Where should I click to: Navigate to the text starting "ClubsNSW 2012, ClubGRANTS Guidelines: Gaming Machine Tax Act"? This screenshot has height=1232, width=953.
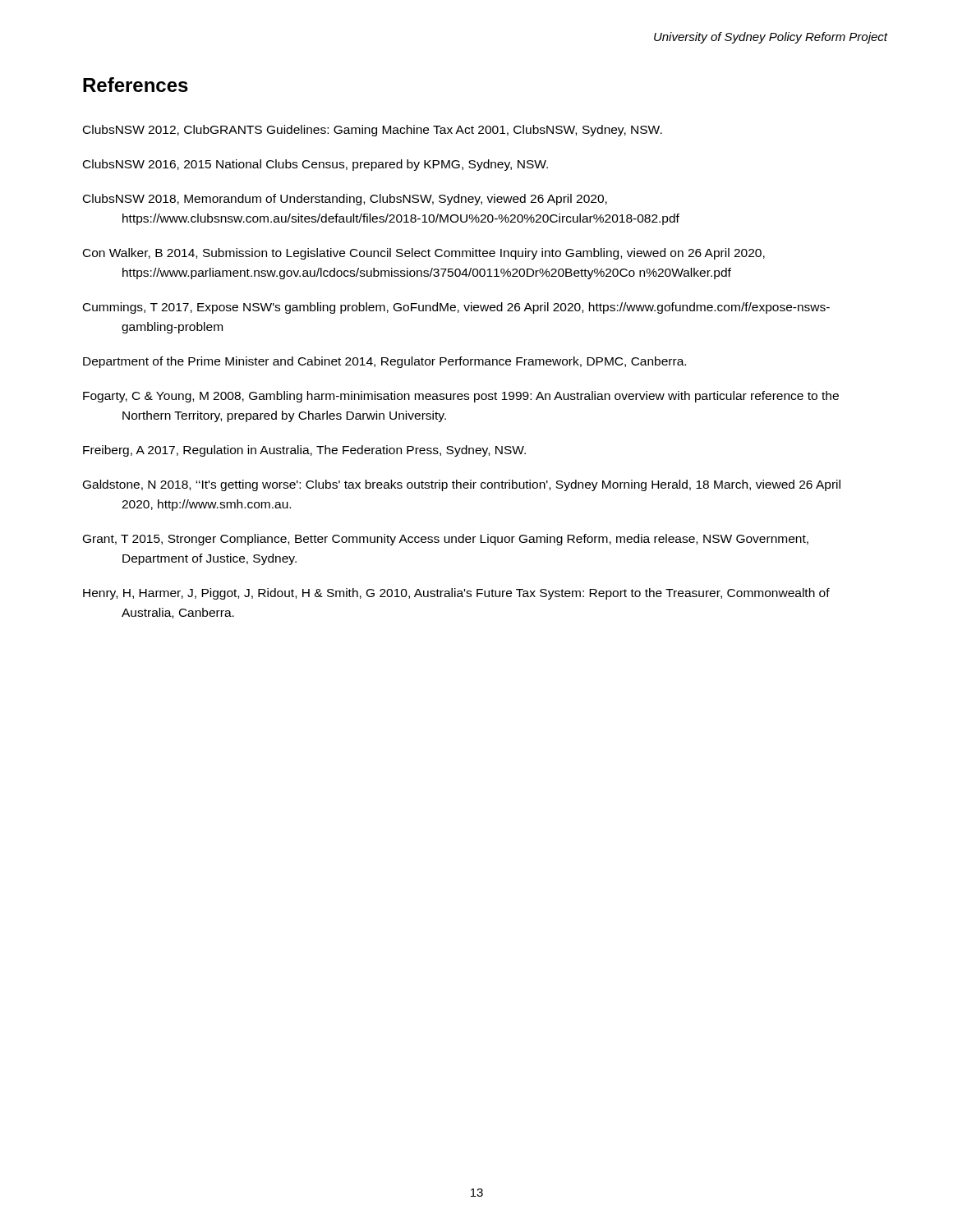372,129
